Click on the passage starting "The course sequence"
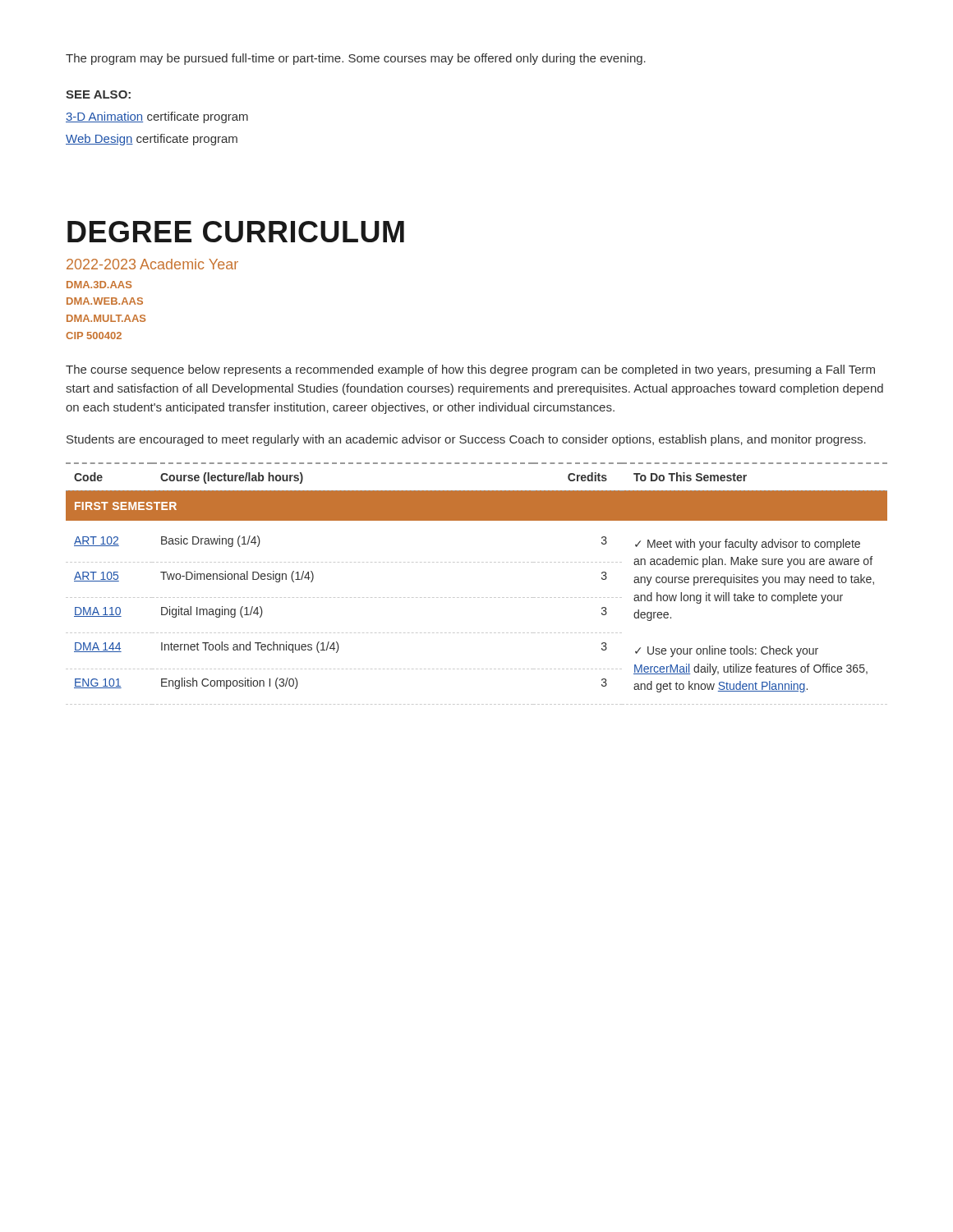The width and height of the screenshot is (953, 1232). point(475,388)
